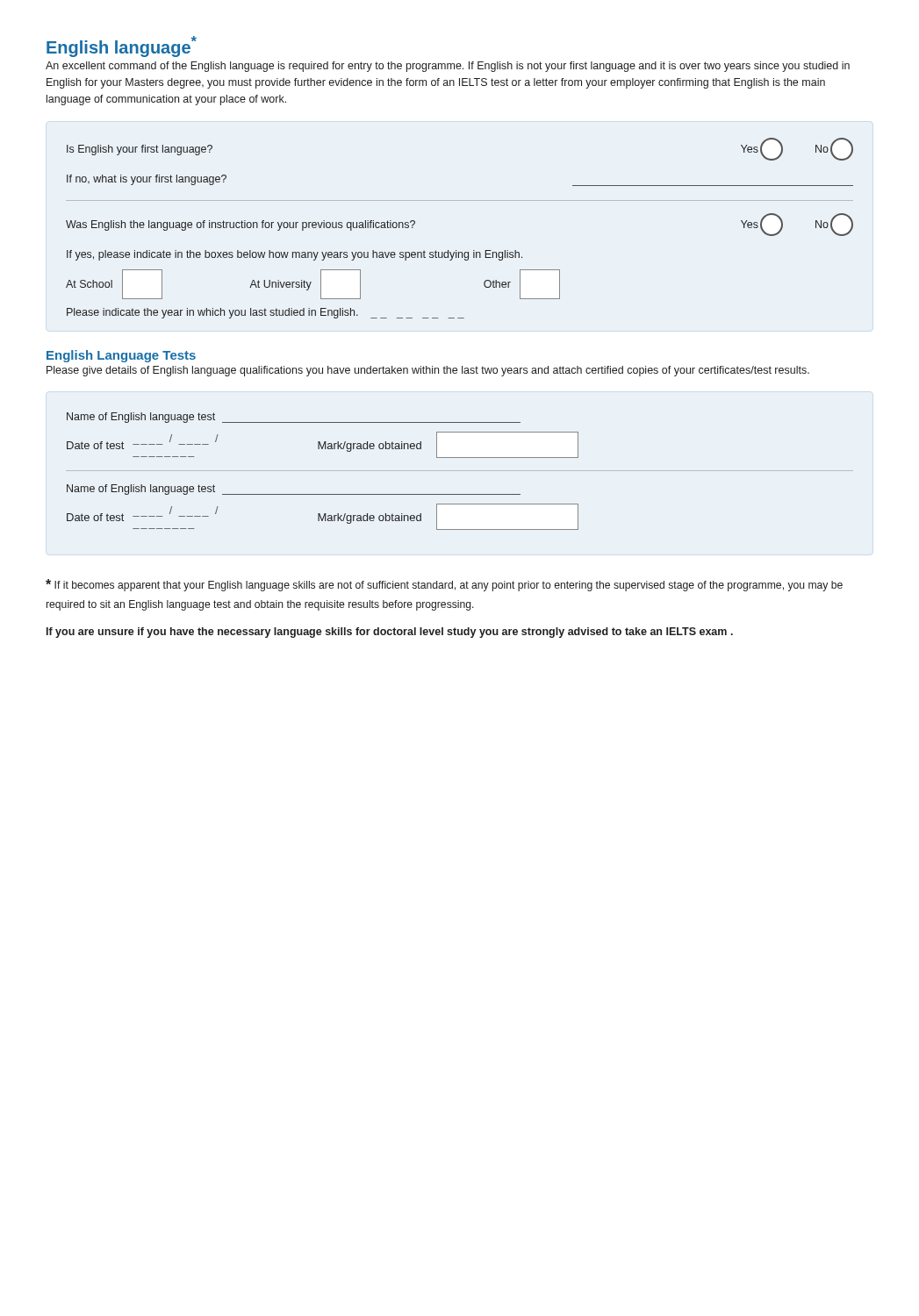Find the table that mentions "Is English your first language?"

click(x=460, y=226)
